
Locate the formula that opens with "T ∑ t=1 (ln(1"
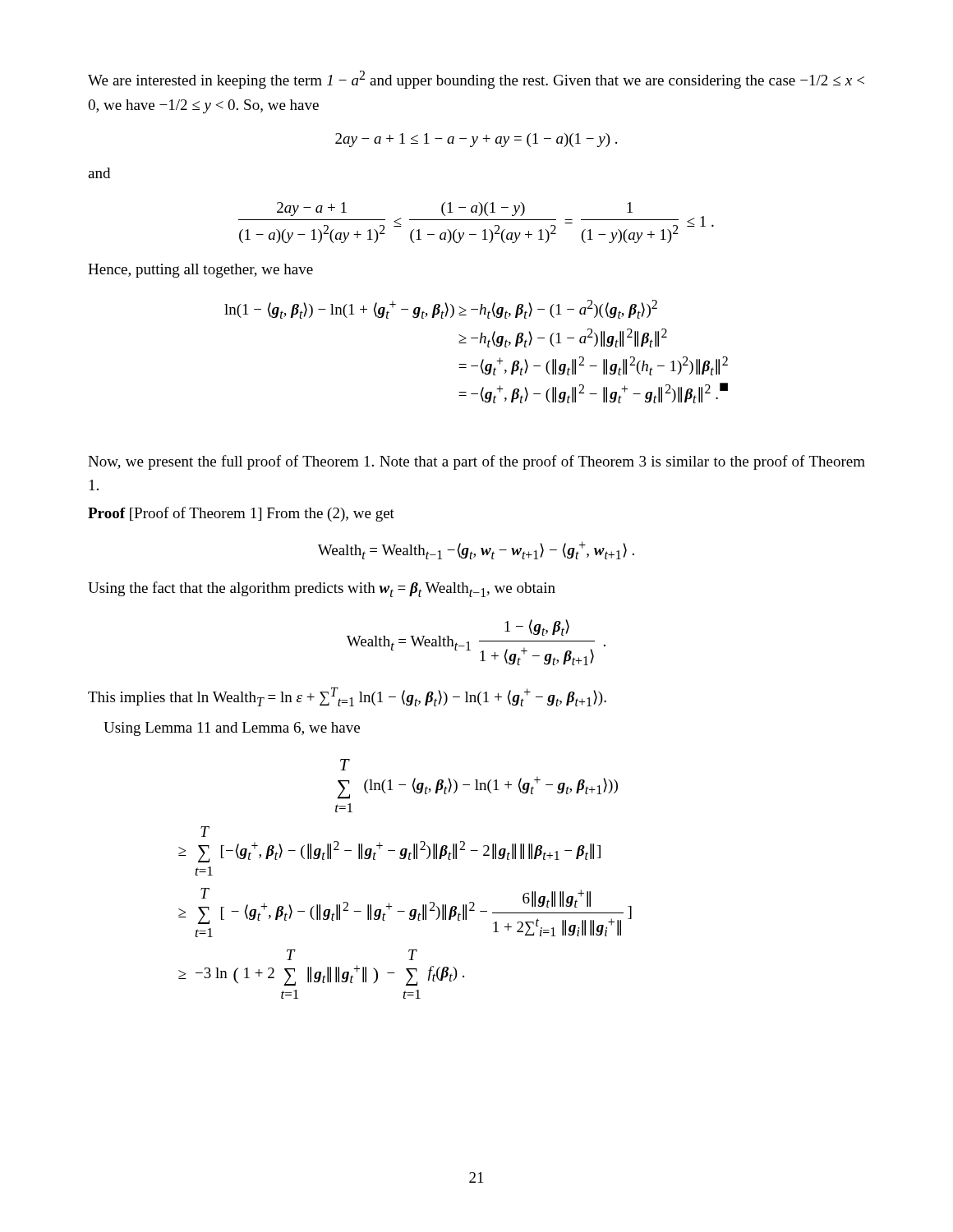point(345,765)
